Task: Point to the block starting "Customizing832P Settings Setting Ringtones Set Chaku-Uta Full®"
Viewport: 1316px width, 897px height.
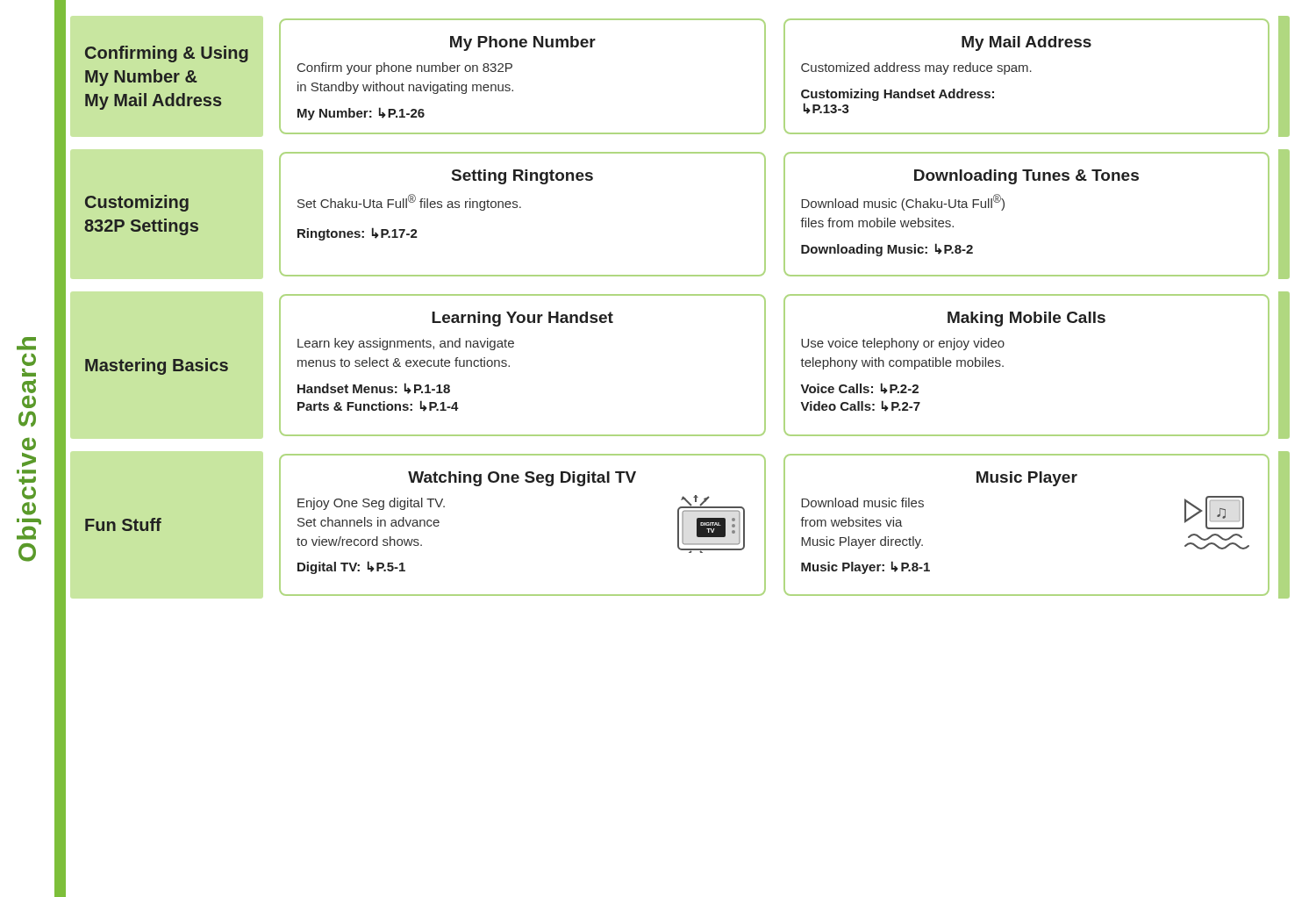Action: click(x=680, y=214)
